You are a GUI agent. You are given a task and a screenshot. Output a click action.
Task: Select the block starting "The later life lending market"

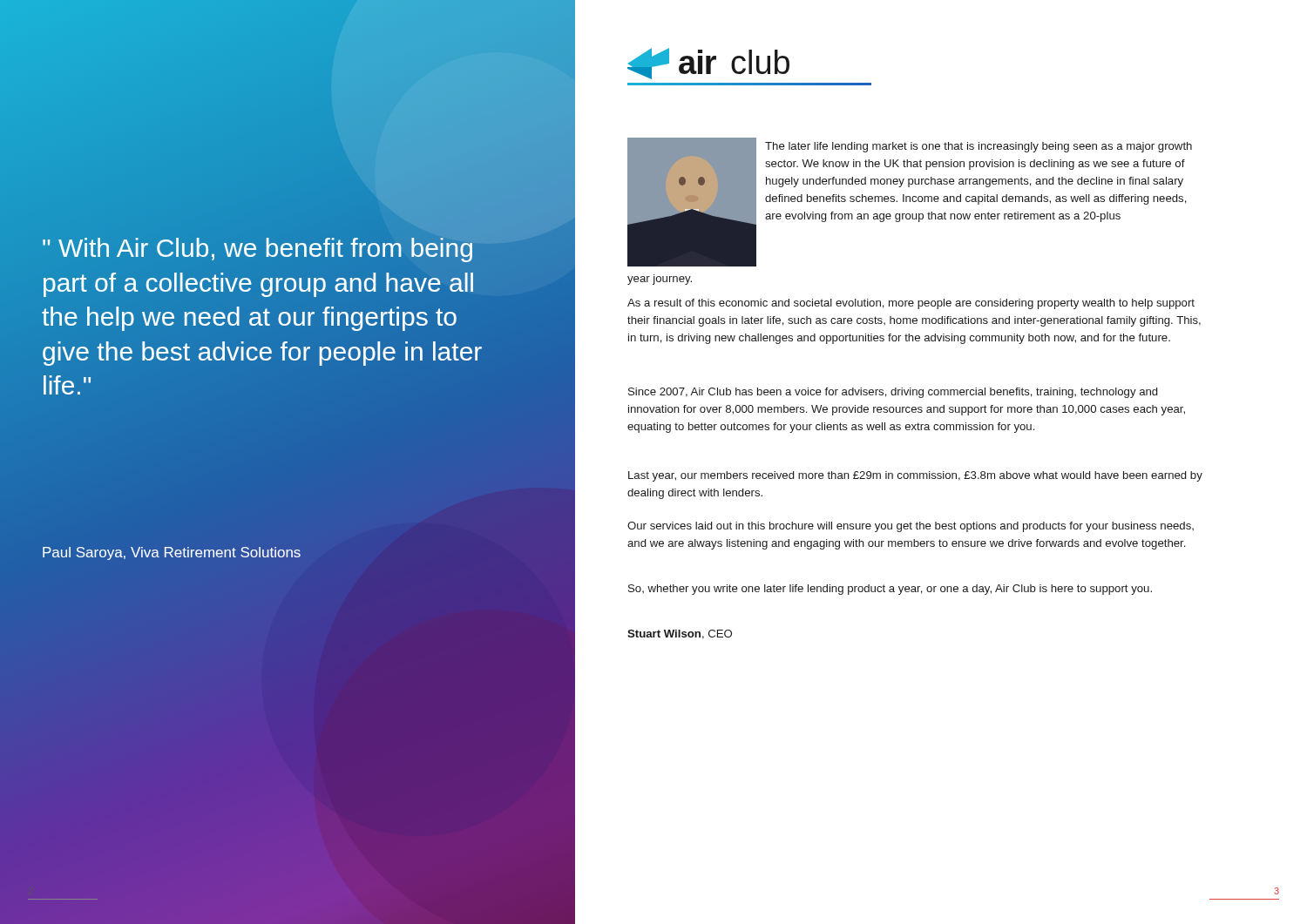click(979, 181)
